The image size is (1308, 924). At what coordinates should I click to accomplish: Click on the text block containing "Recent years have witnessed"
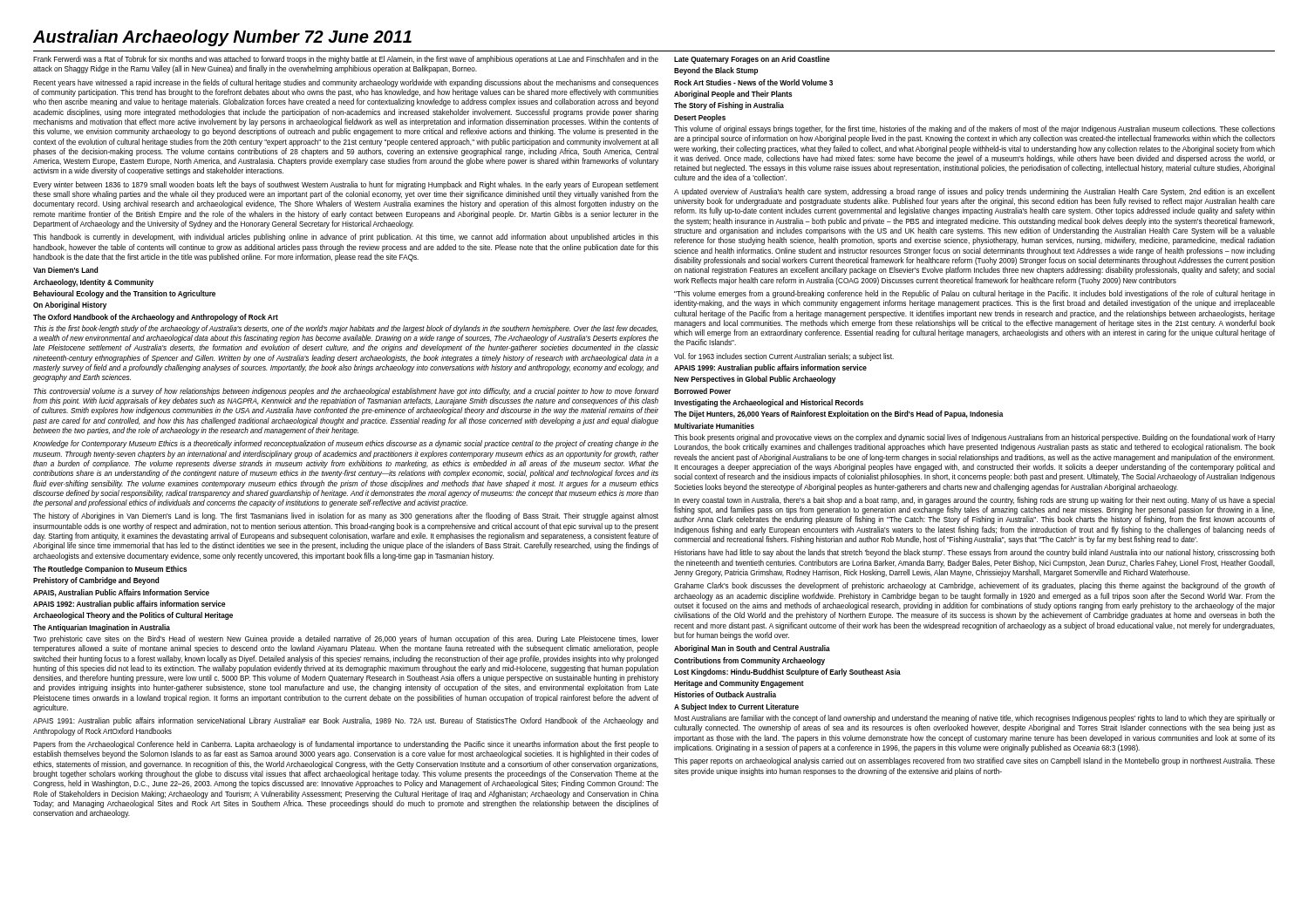point(346,127)
